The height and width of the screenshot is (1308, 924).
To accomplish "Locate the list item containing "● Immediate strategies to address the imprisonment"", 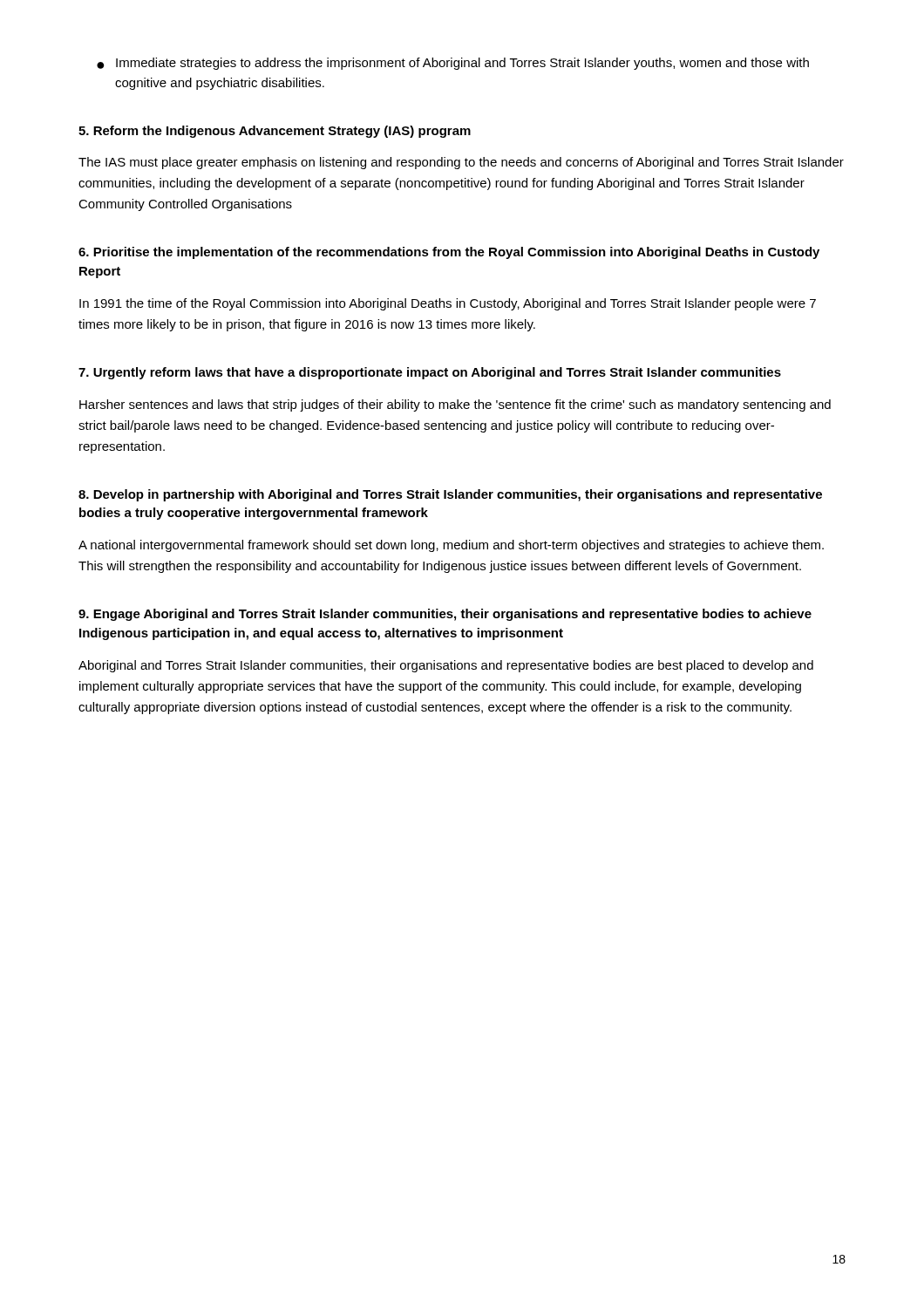I will (471, 73).
